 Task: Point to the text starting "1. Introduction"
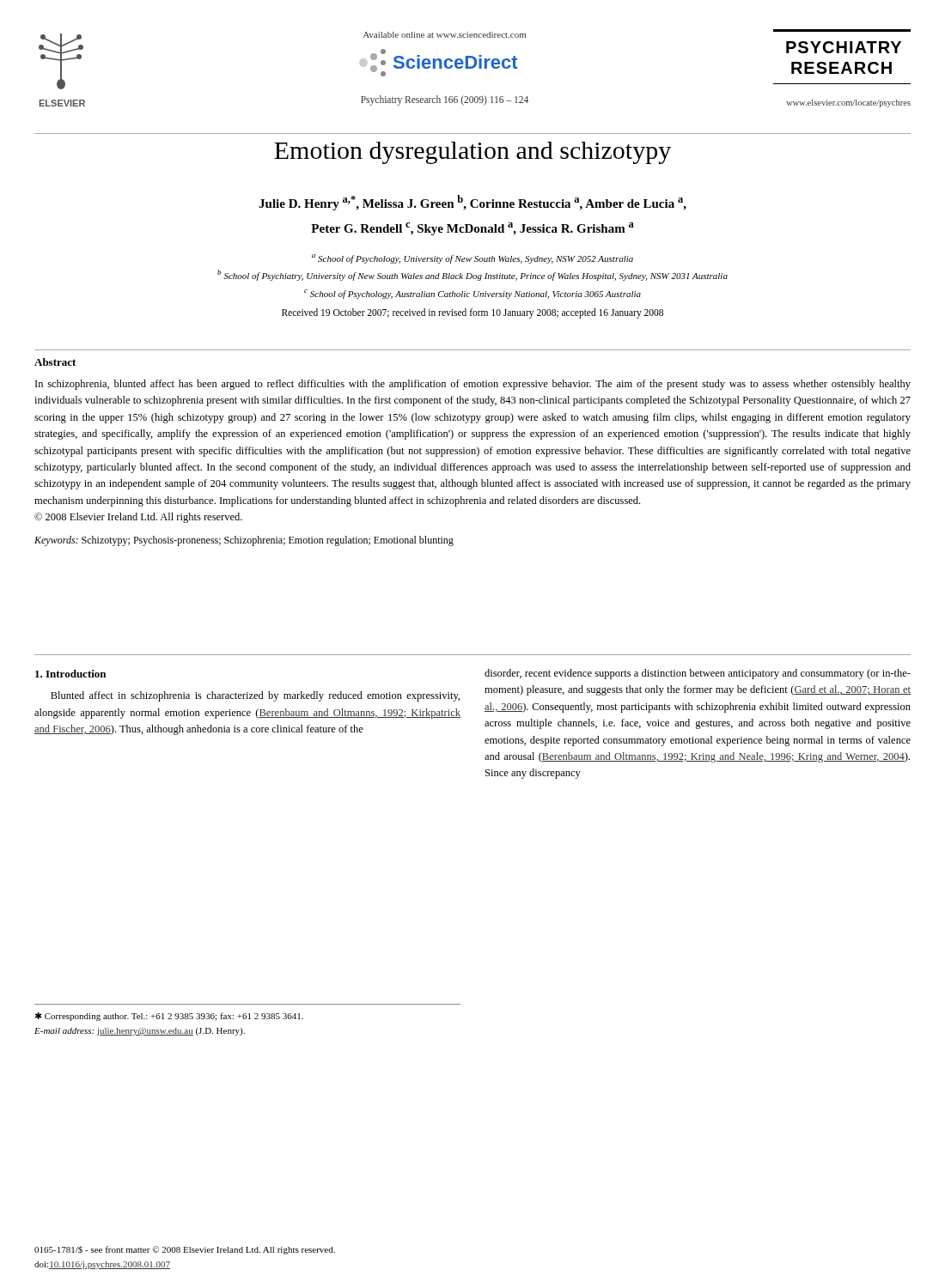pos(70,674)
